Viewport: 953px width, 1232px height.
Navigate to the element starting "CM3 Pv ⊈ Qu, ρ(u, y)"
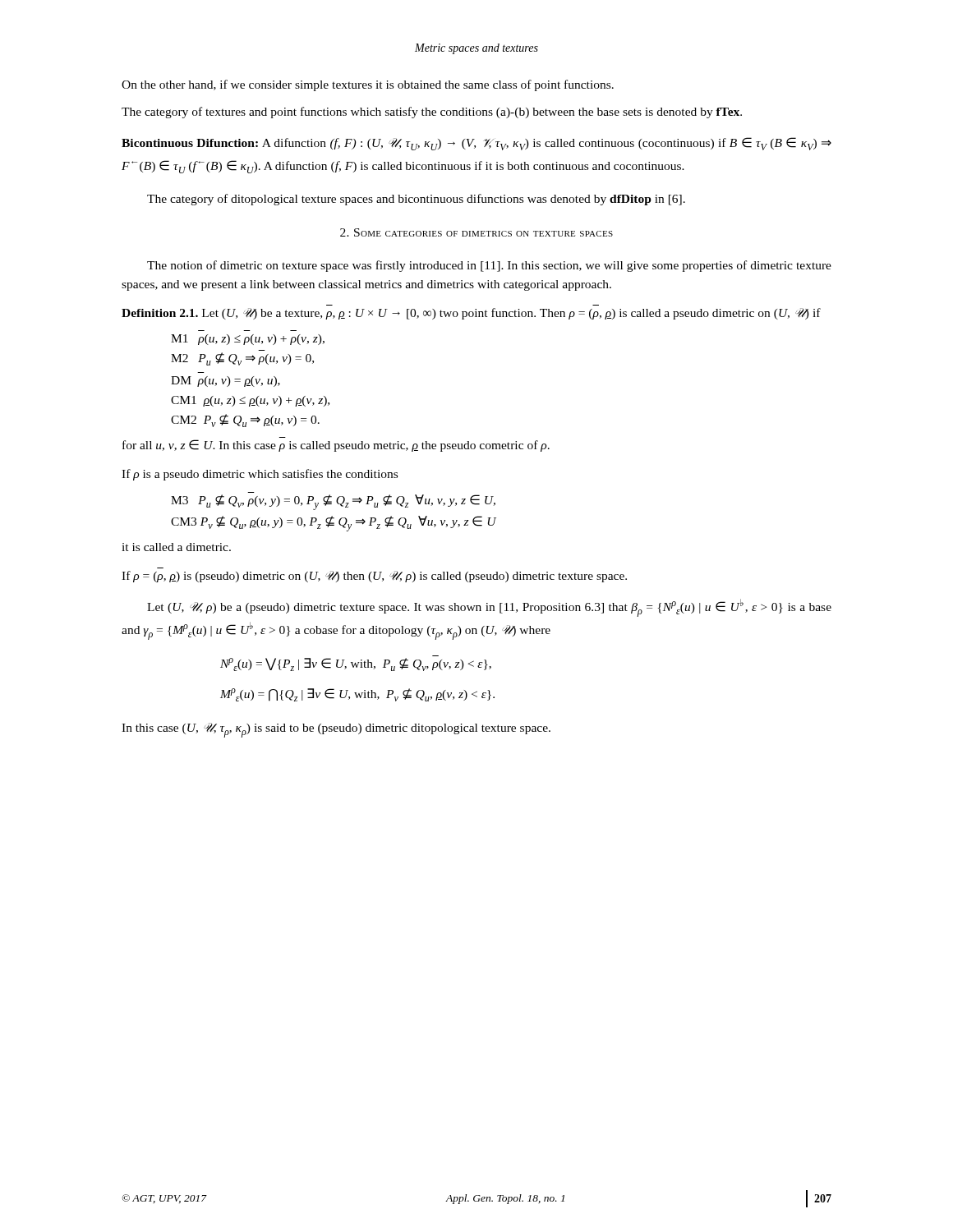(x=333, y=523)
